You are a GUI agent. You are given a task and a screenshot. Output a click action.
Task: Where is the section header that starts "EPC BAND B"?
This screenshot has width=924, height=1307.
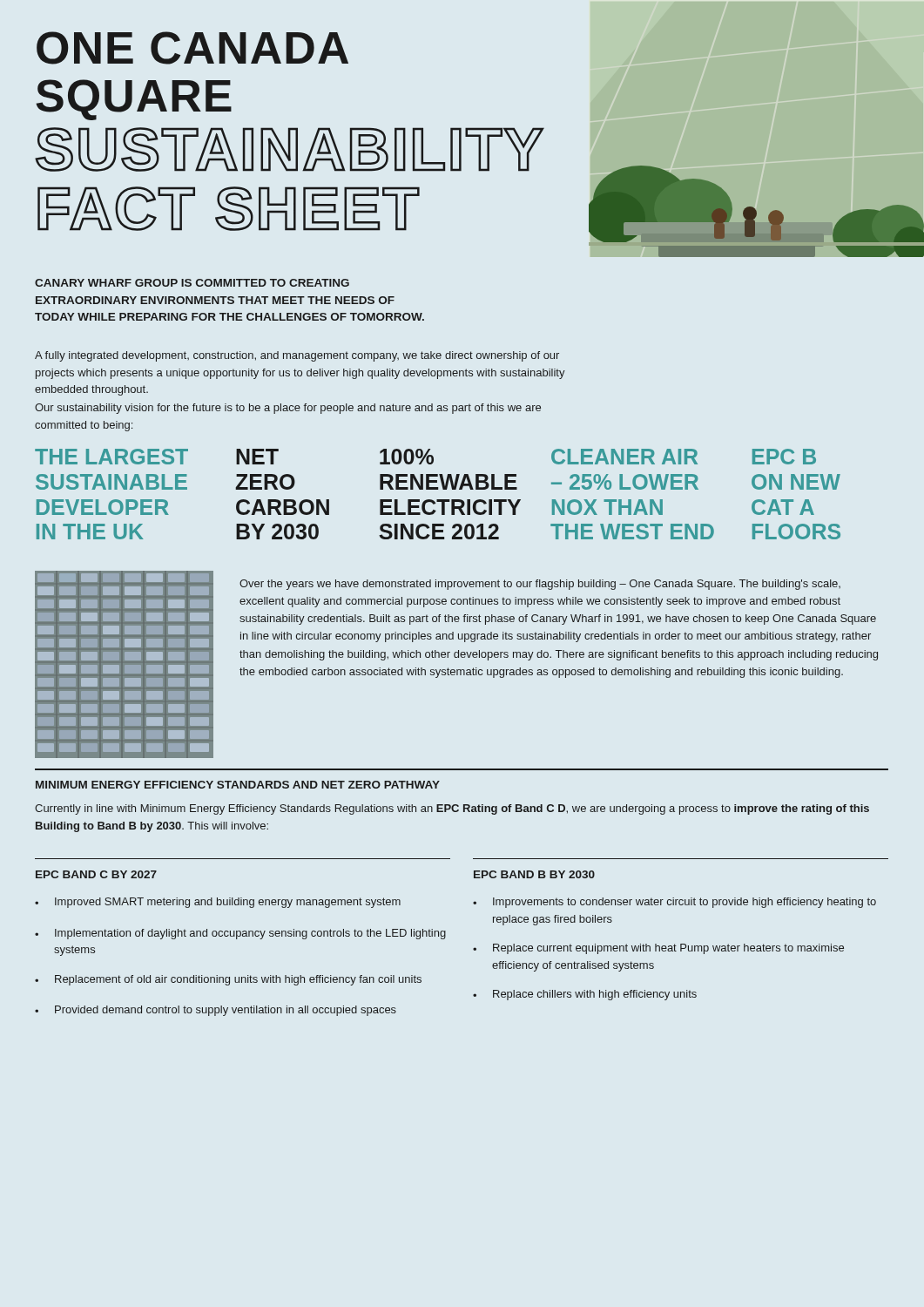pos(534,874)
